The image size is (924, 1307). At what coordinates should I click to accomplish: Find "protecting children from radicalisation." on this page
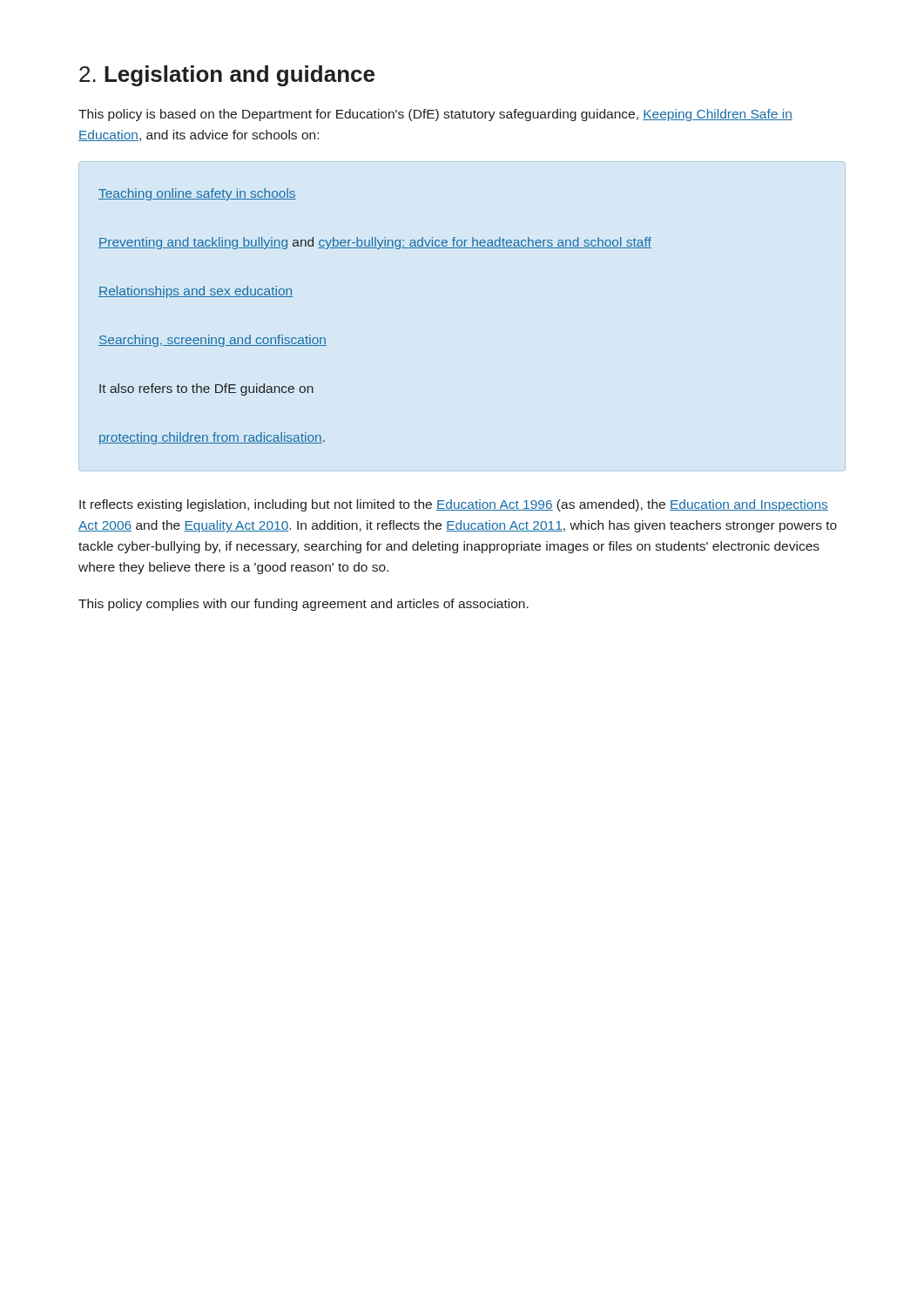click(x=212, y=437)
